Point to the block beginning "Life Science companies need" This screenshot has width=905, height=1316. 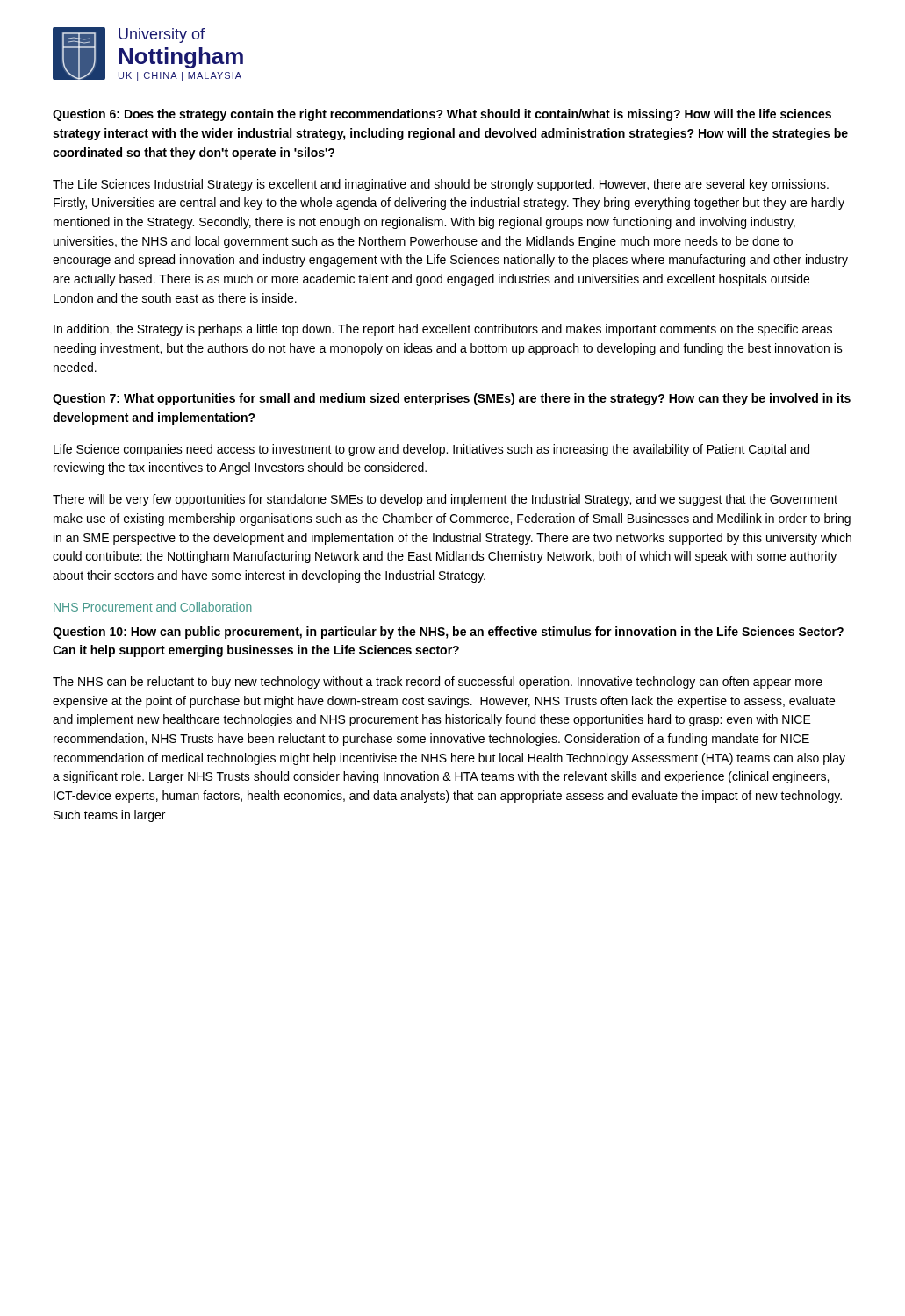pos(431,459)
